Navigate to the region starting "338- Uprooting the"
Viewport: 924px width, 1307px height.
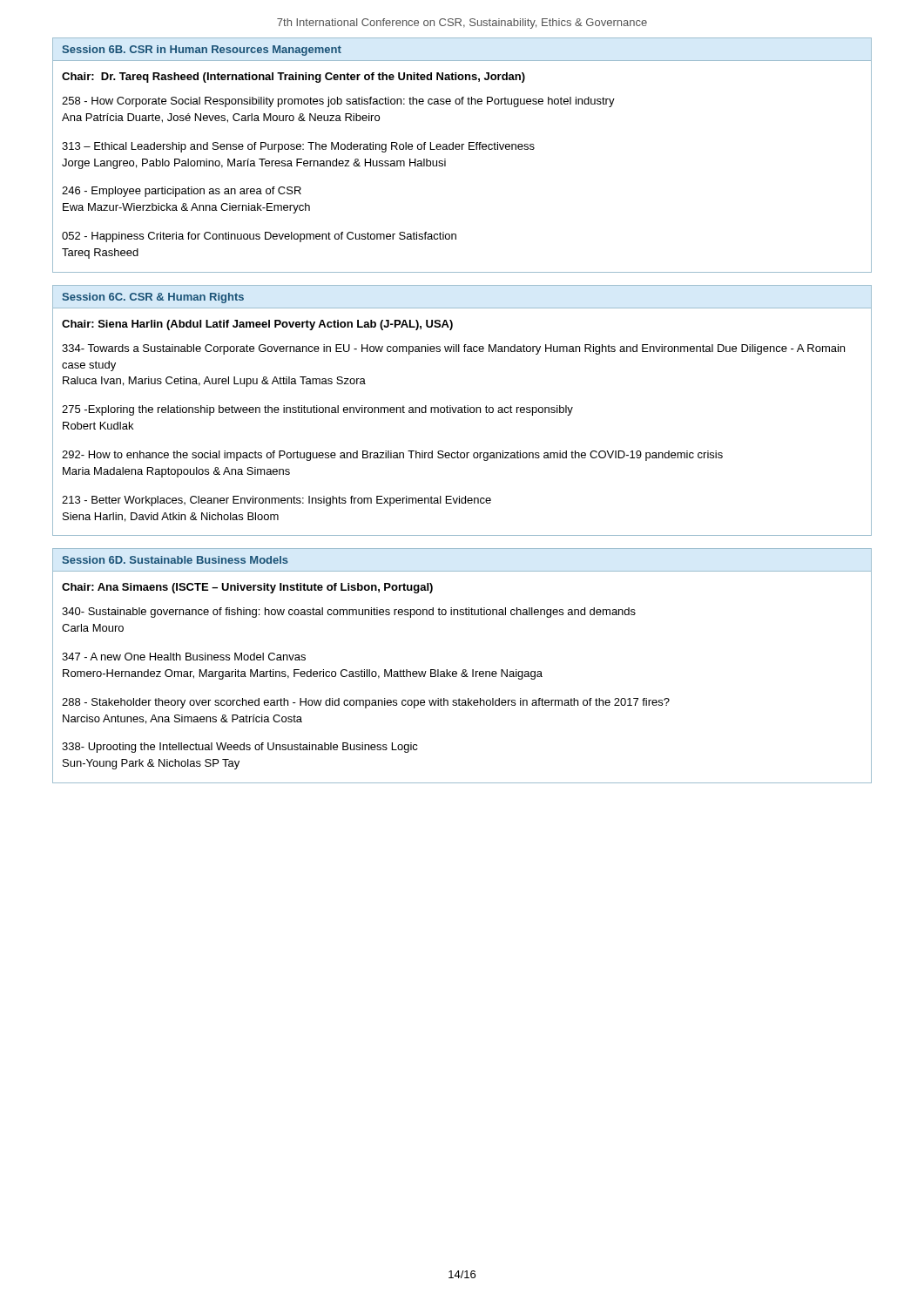click(x=240, y=755)
